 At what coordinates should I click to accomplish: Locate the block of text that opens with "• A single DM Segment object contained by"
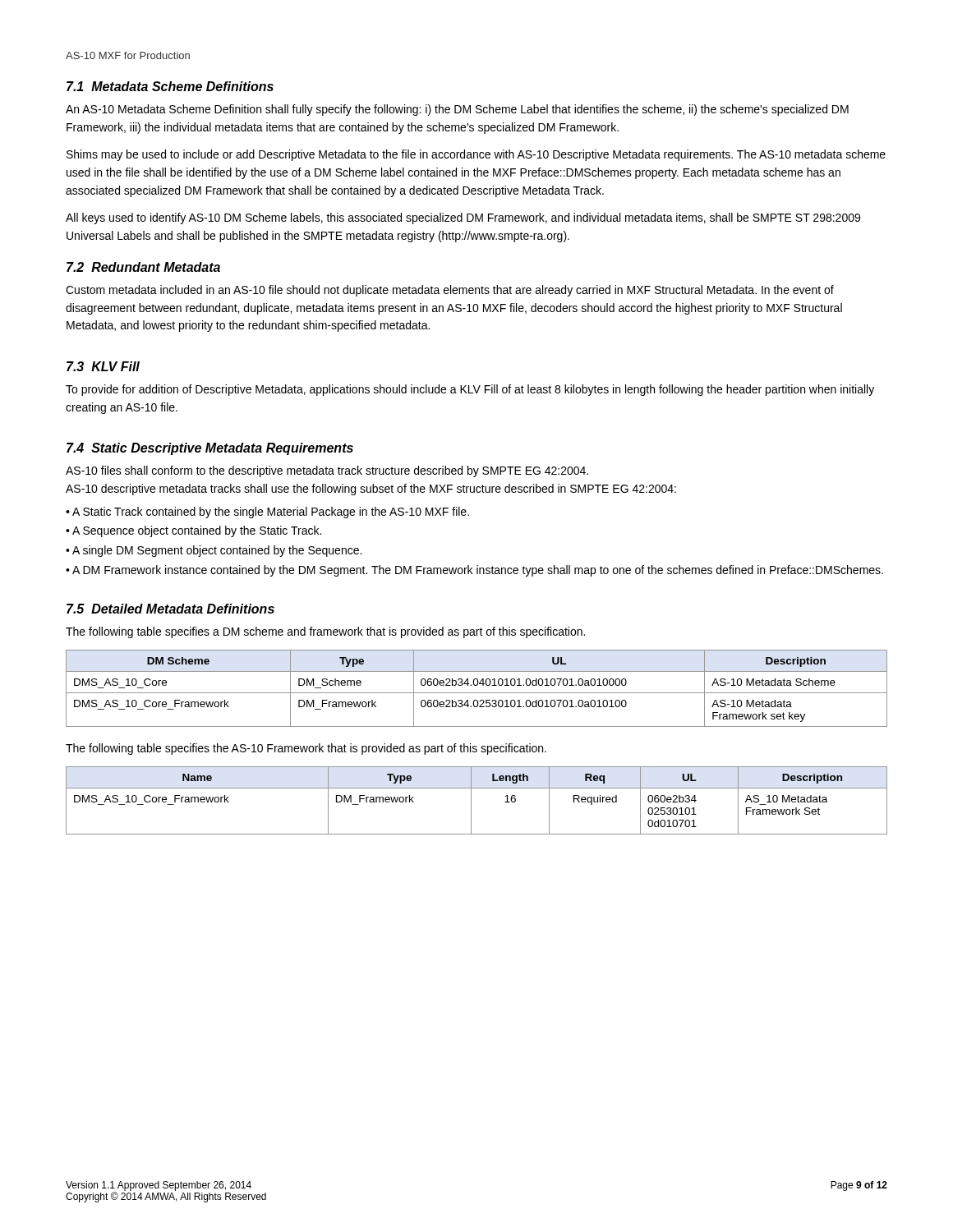pos(214,550)
